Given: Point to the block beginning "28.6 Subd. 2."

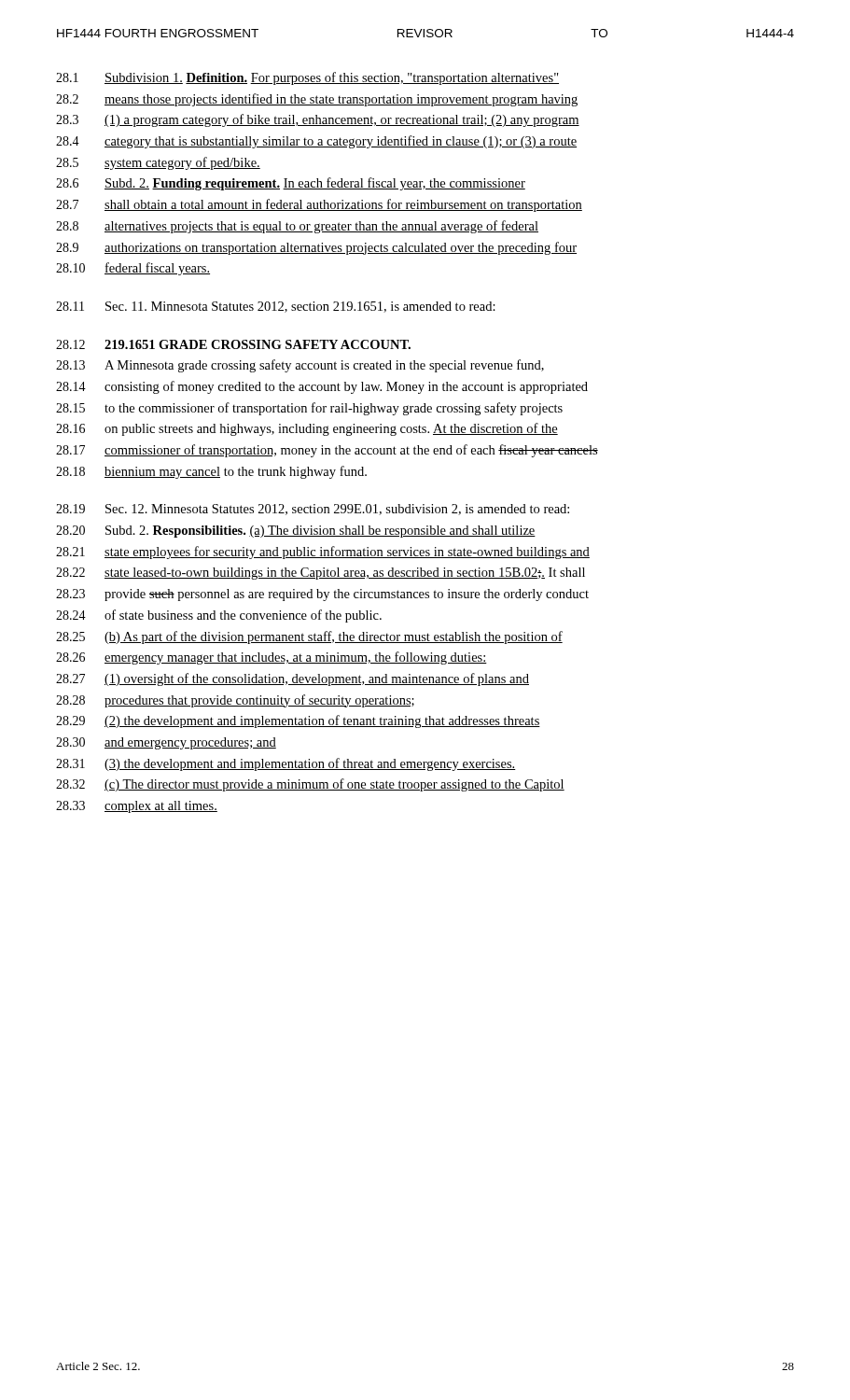Looking at the screenshot, I should [x=425, y=184].
